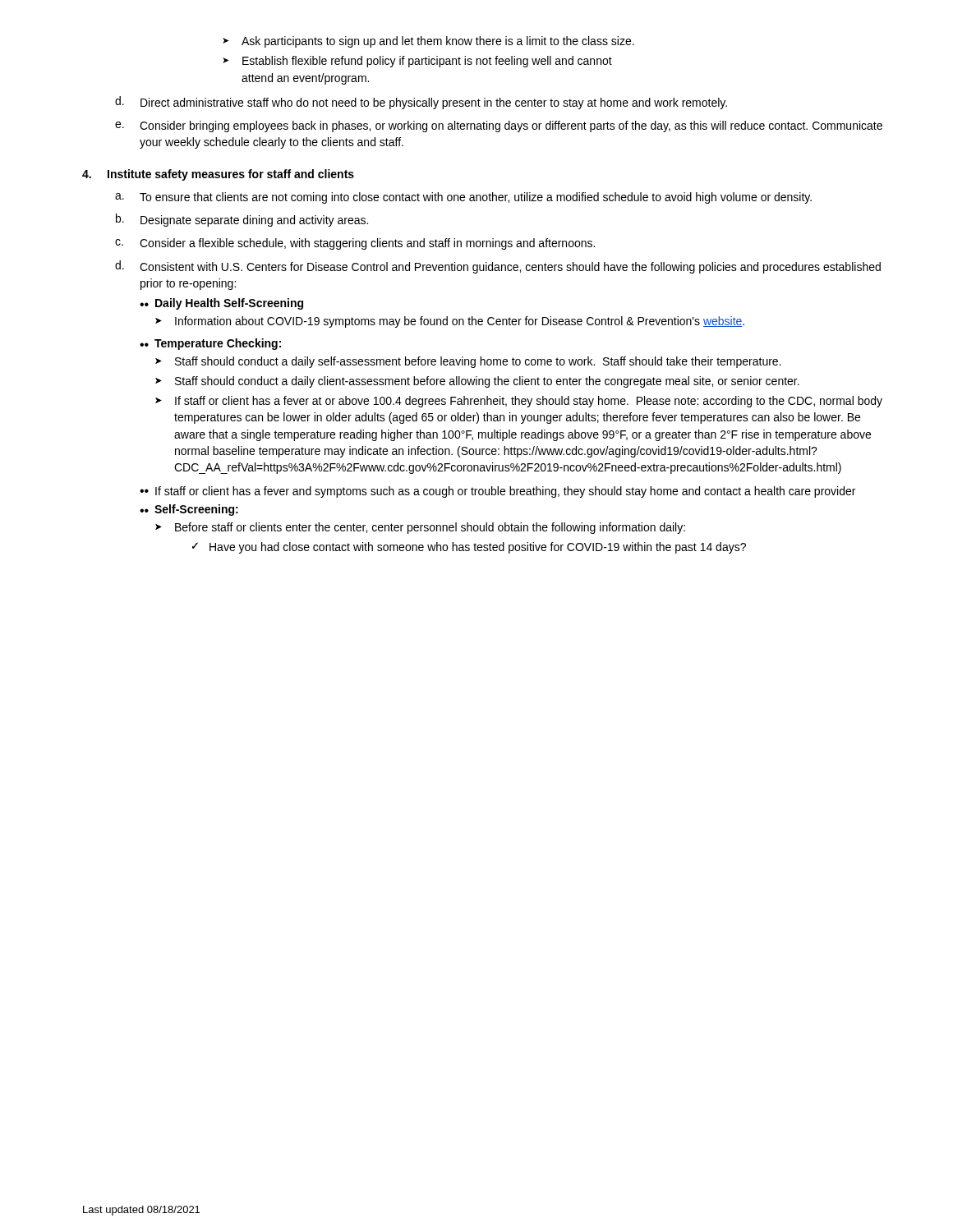Click the section header that begins "4. Institute safety measures for staff and"
Screen dimensions: 1232x953
tap(218, 174)
